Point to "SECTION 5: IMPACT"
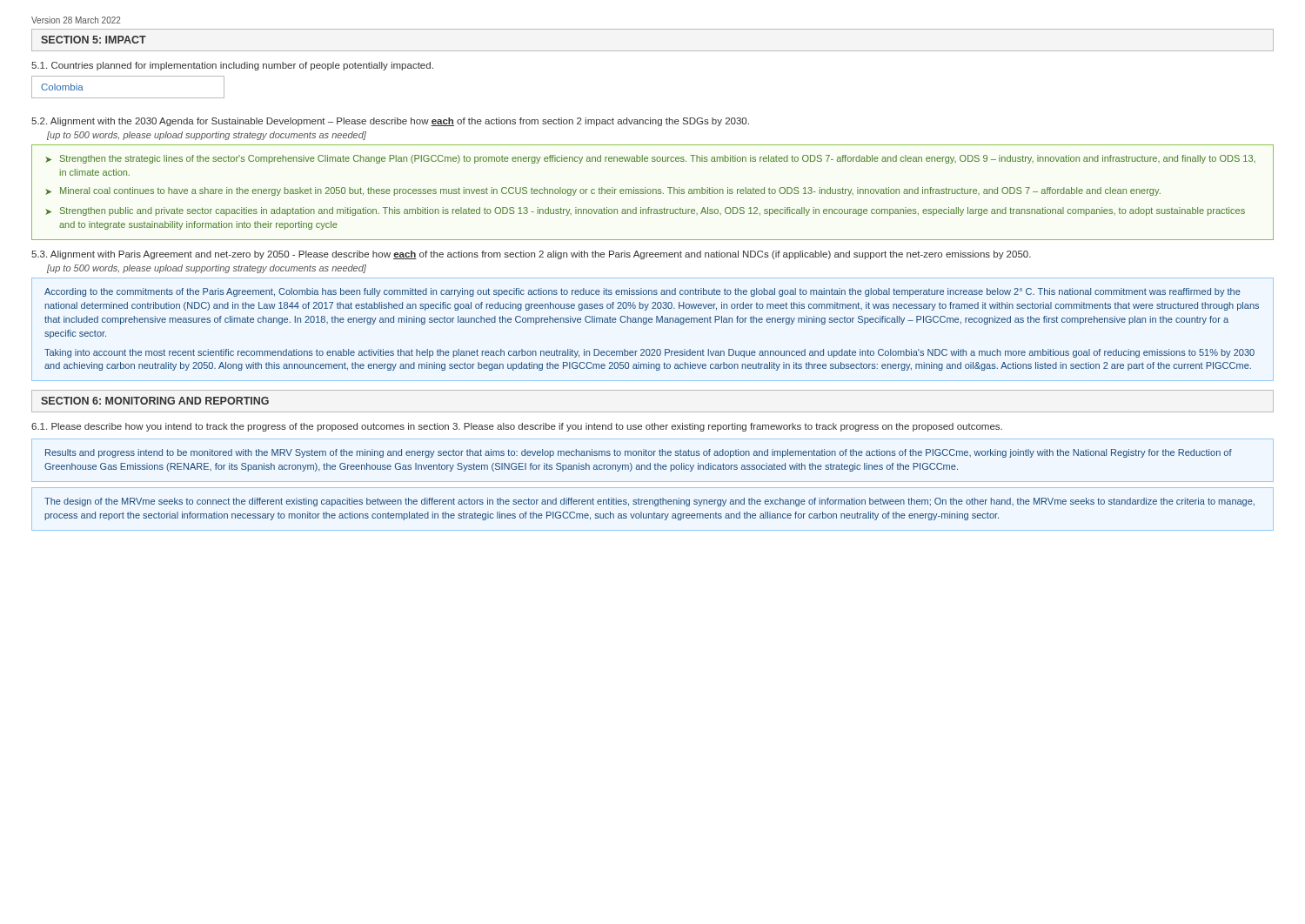This screenshot has height=924, width=1305. [x=93, y=40]
